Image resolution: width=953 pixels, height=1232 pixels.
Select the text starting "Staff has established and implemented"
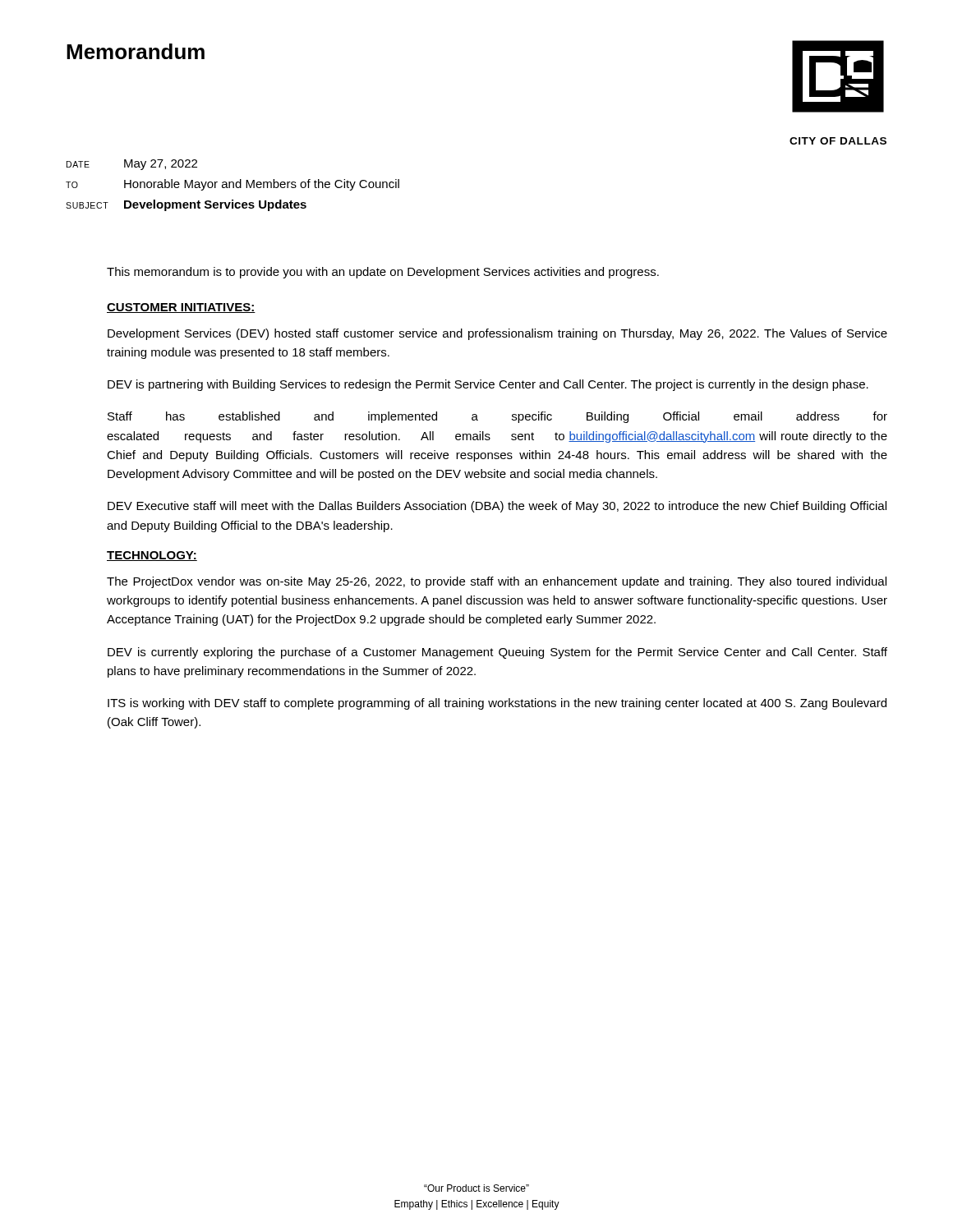pyautogui.click(x=497, y=445)
